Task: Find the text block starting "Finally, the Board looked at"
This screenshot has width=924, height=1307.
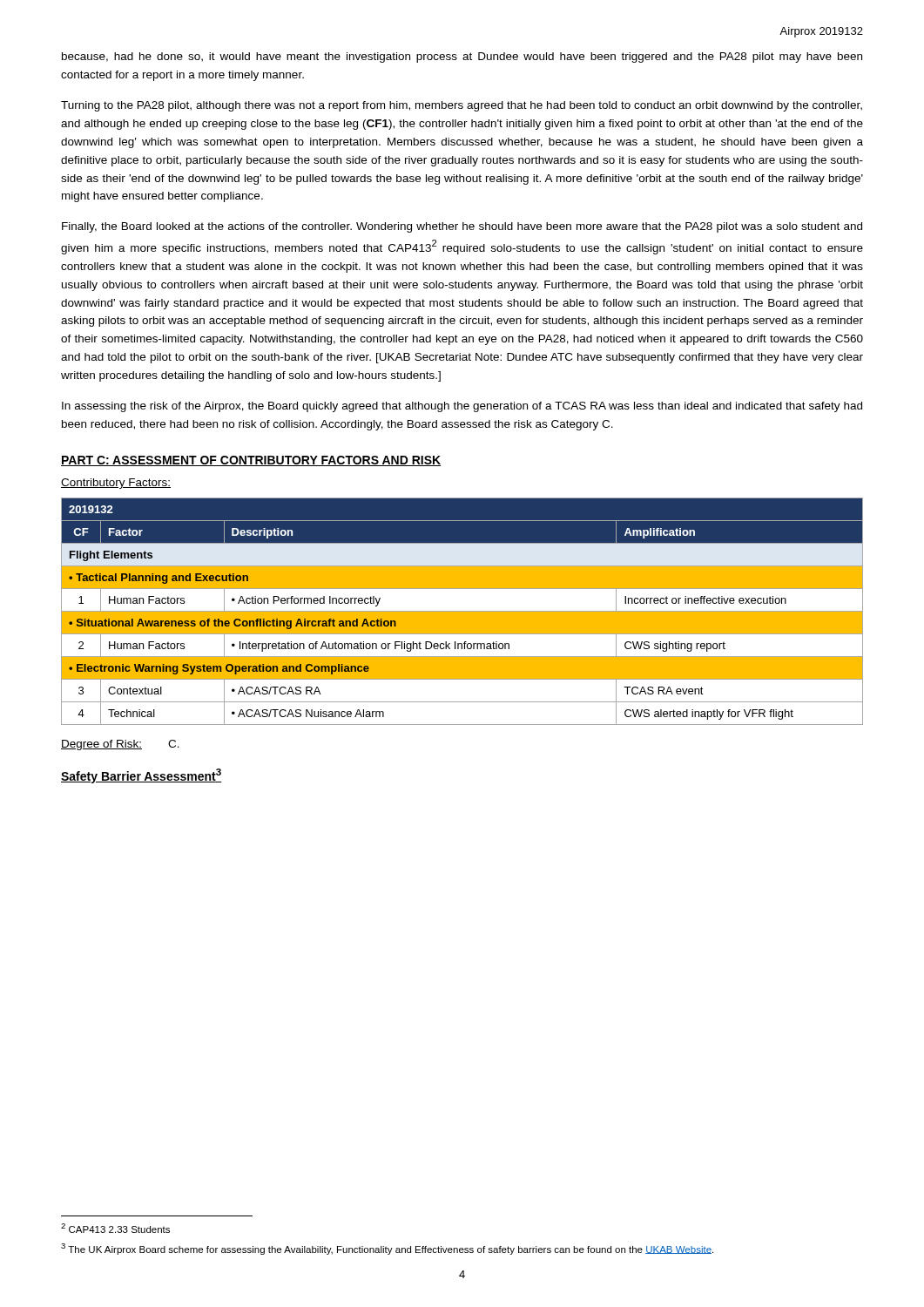Action: [462, 301]
